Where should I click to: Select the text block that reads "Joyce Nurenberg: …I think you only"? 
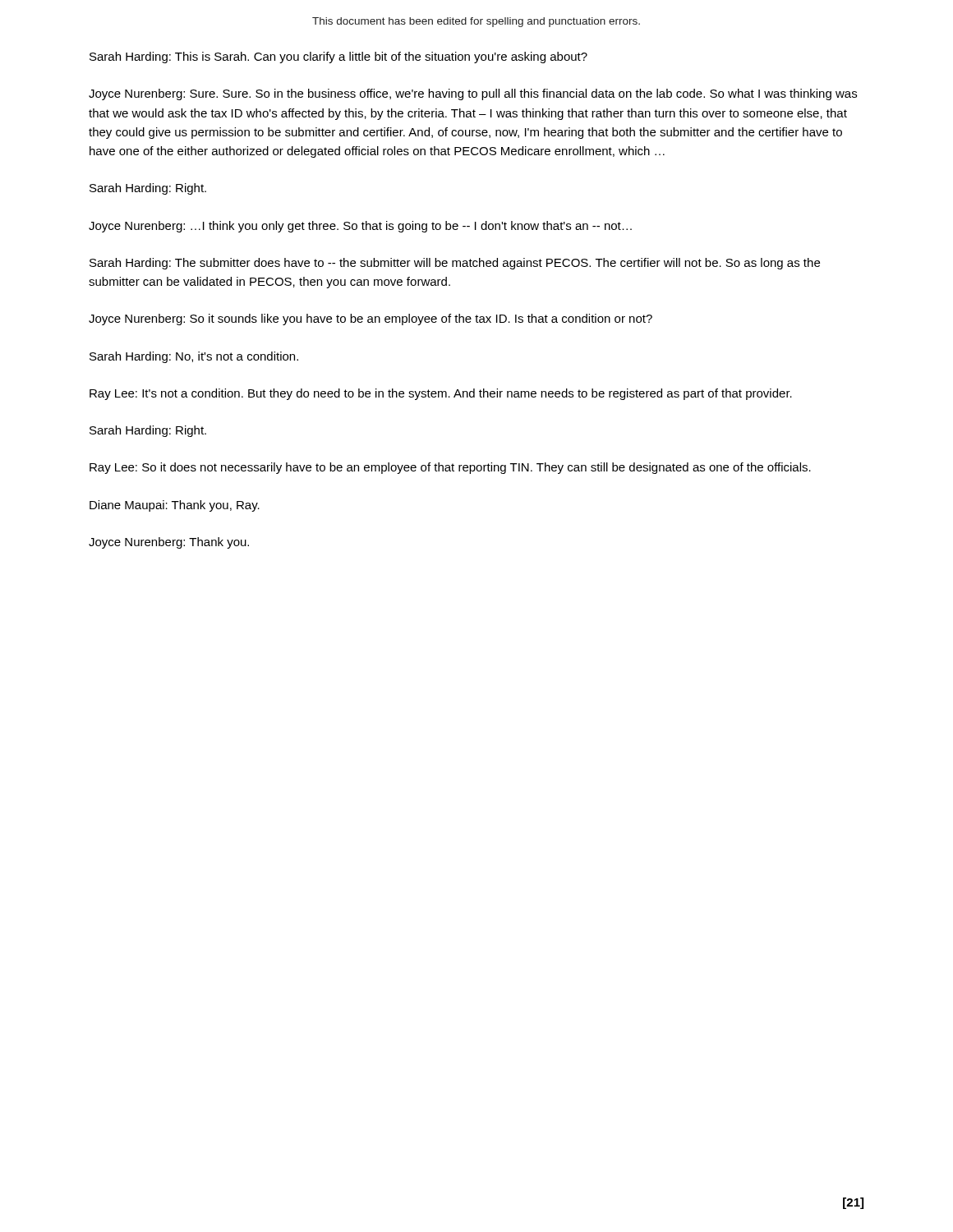click(361, 225)
